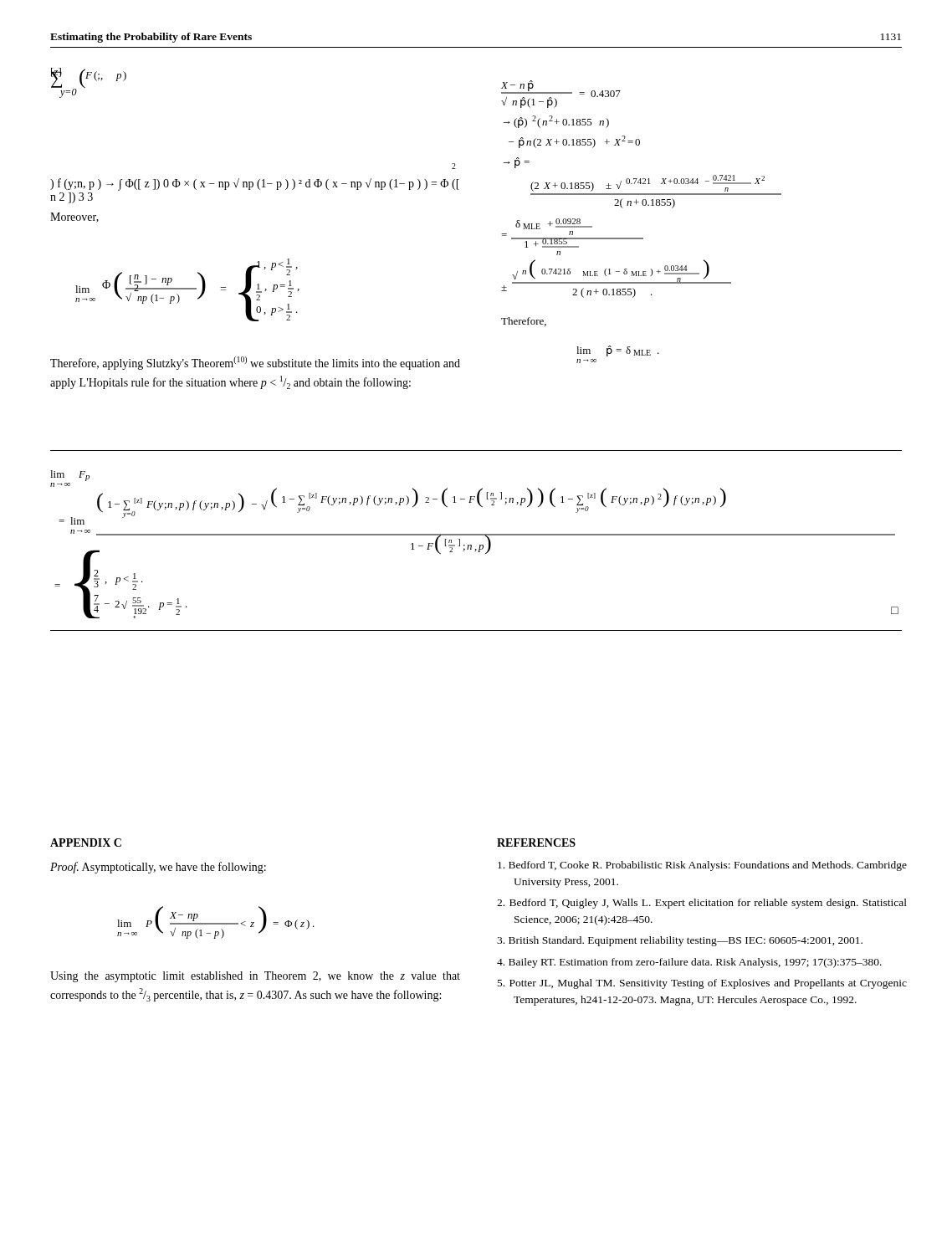Locate the list item containing "Bedford T, Cooke R. Probabilistic Risk Analysis:"
This screenshot has width=952, height=1255.
click(x=702, y=873)
